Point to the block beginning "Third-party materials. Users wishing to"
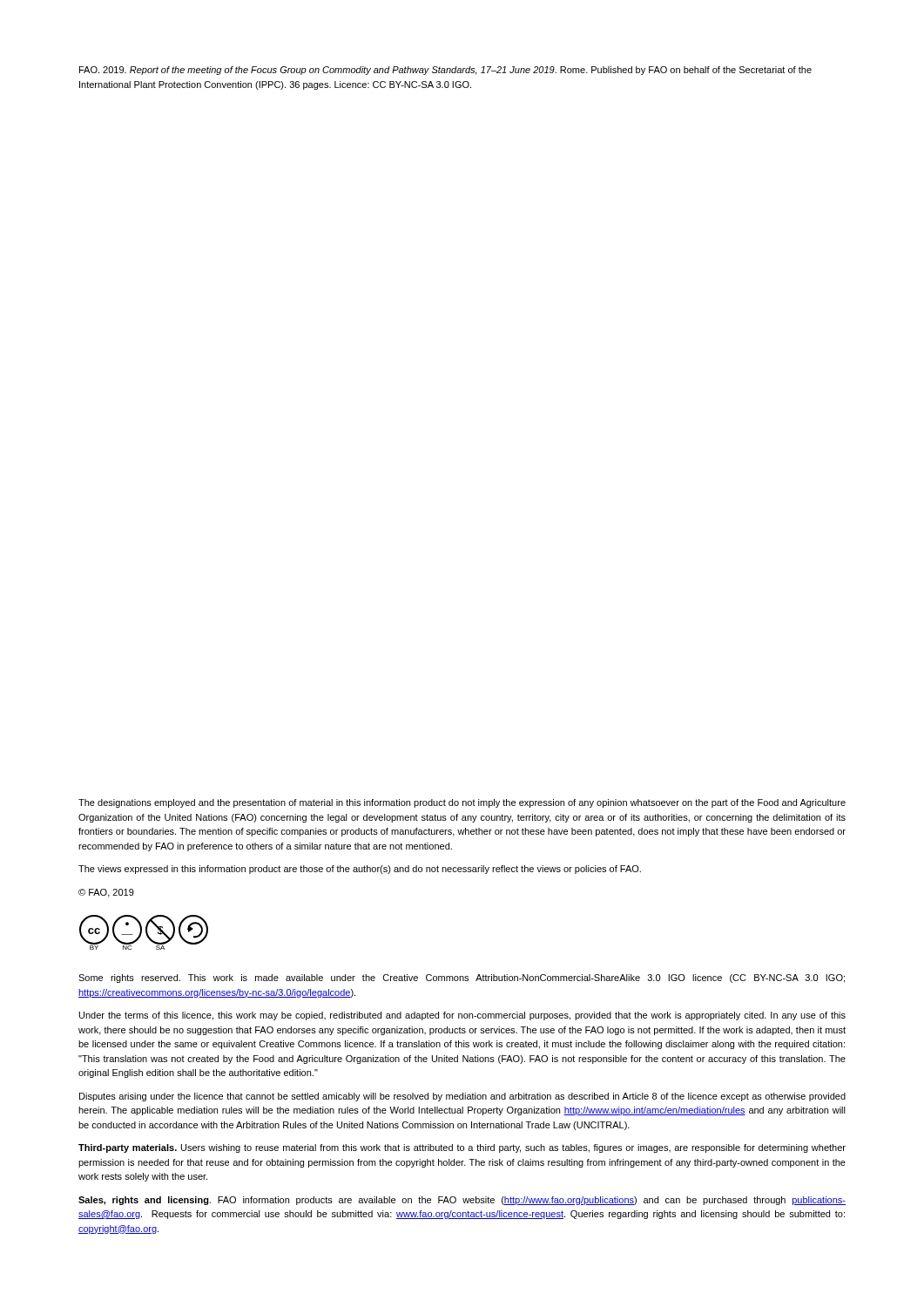 tap(462, 1162)
